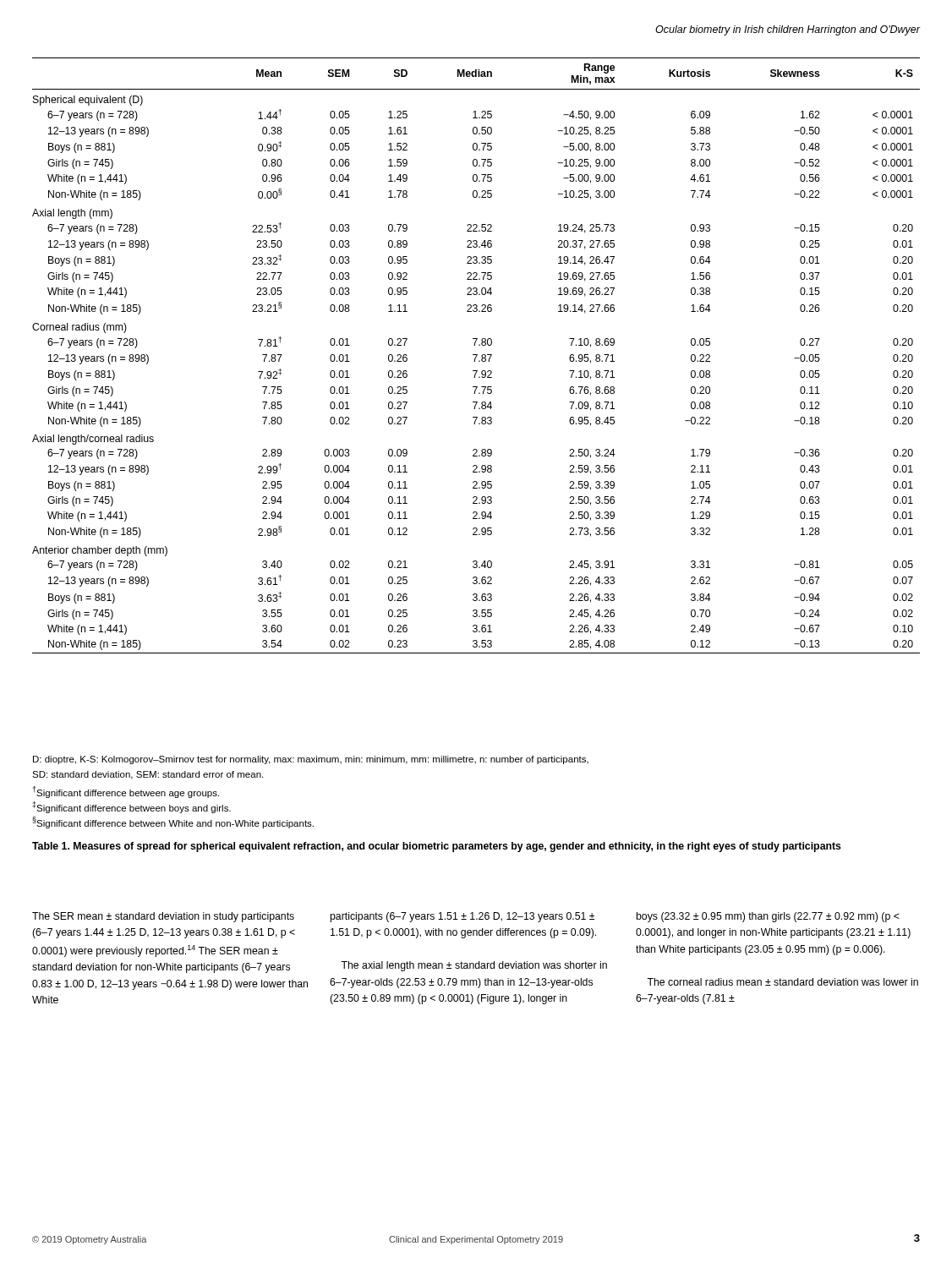Locate the text block that reads "The SER mean ± standard deviation"
Viewport: 952px width, 1268px height.
tap(170, 958)
